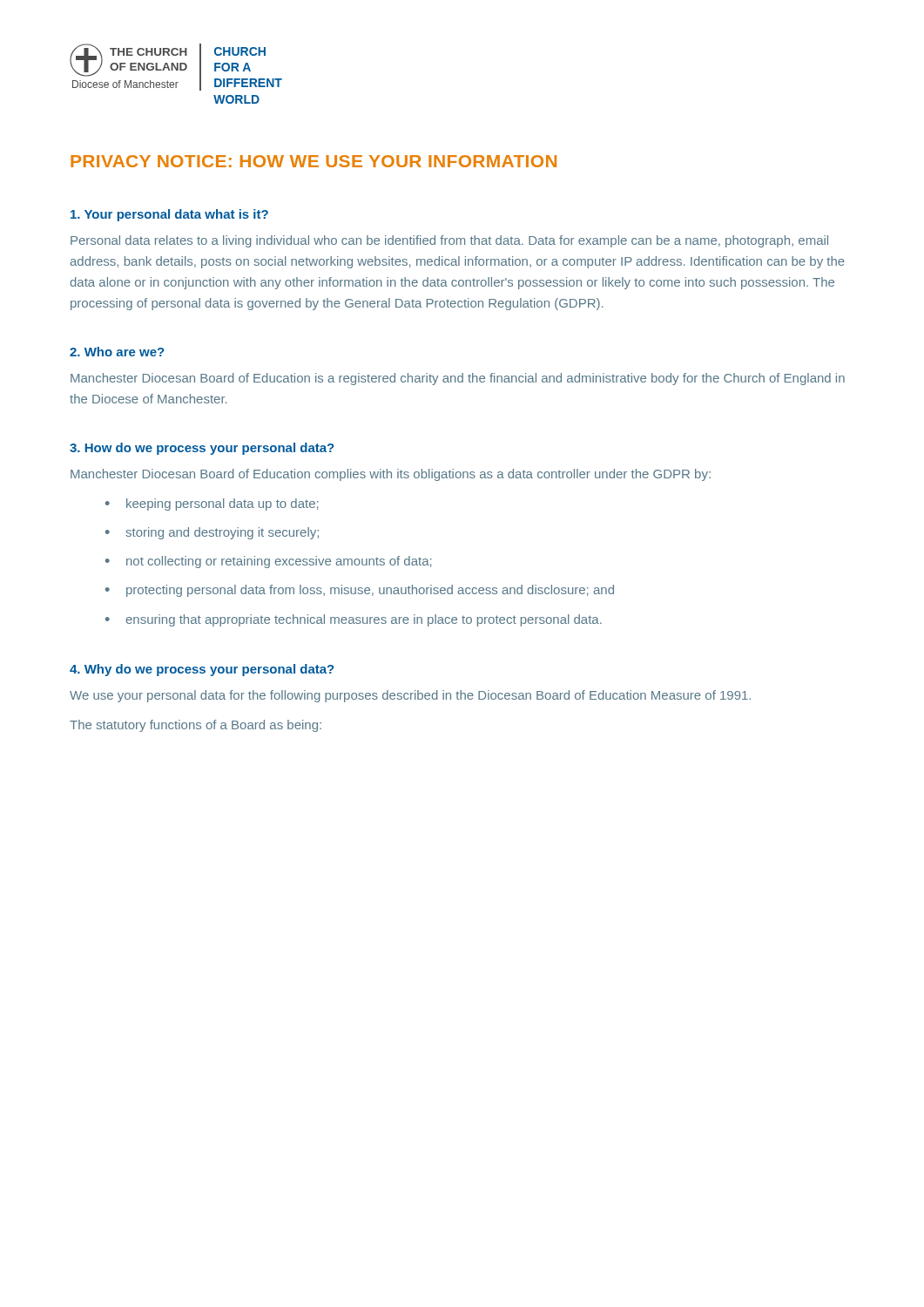Image resolution: width=924 pixels, height=1307 pixels.
Task: Select the passage starting "• ensuring that"
Action: (354, 620)
